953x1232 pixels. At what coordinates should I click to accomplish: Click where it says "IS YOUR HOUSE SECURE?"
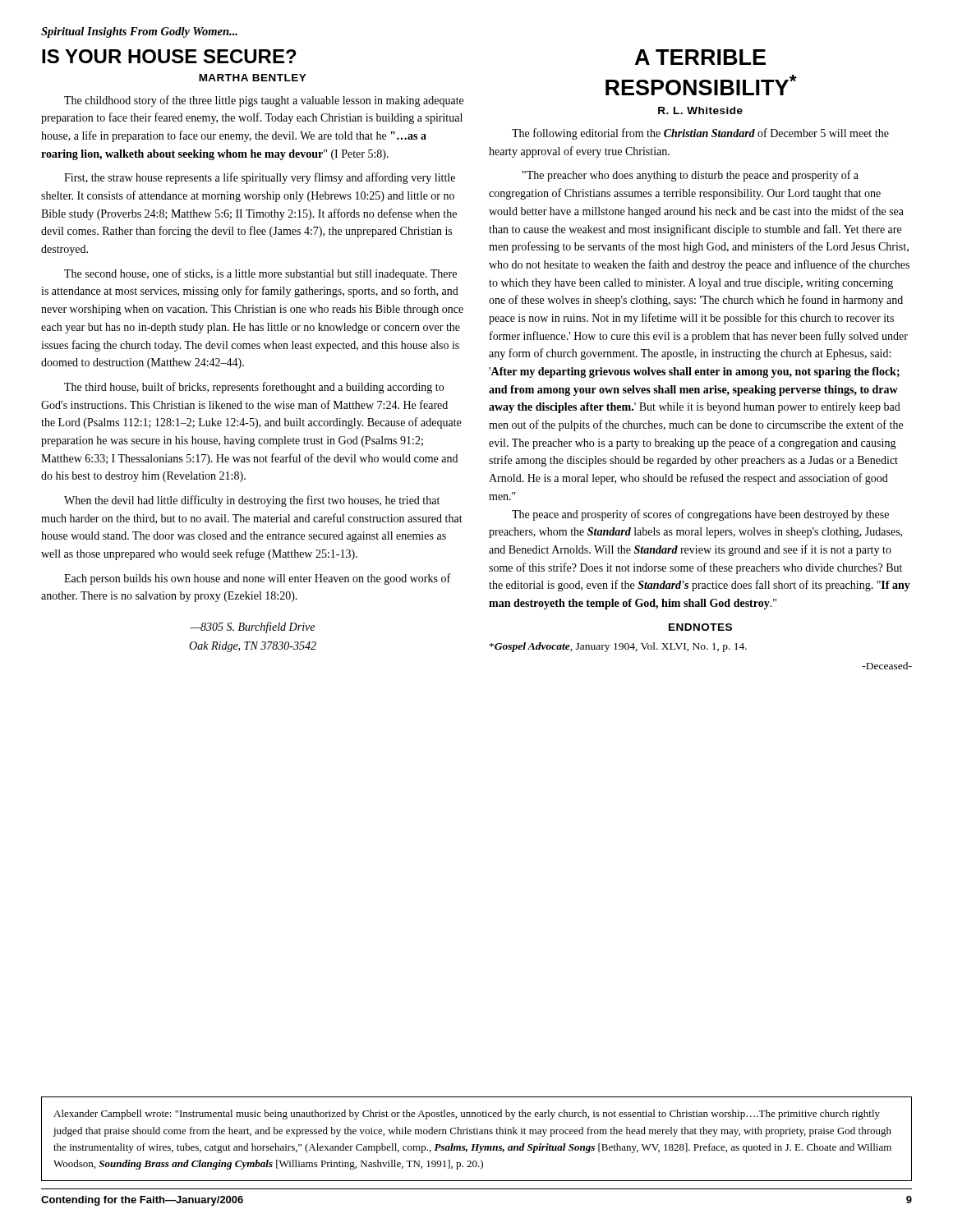coord(169,56)
